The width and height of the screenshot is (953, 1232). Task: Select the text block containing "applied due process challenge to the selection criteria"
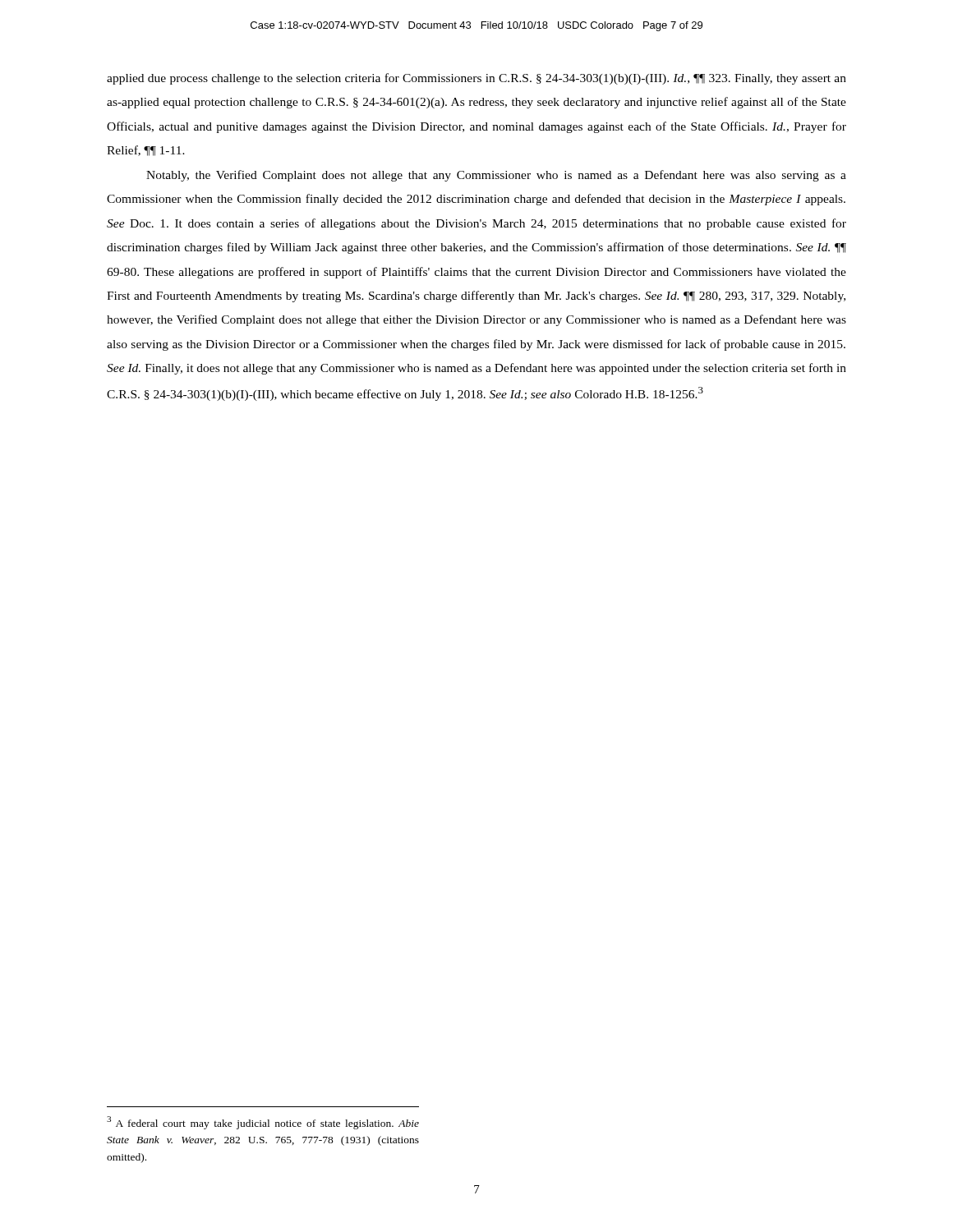(x=476, y=114)
